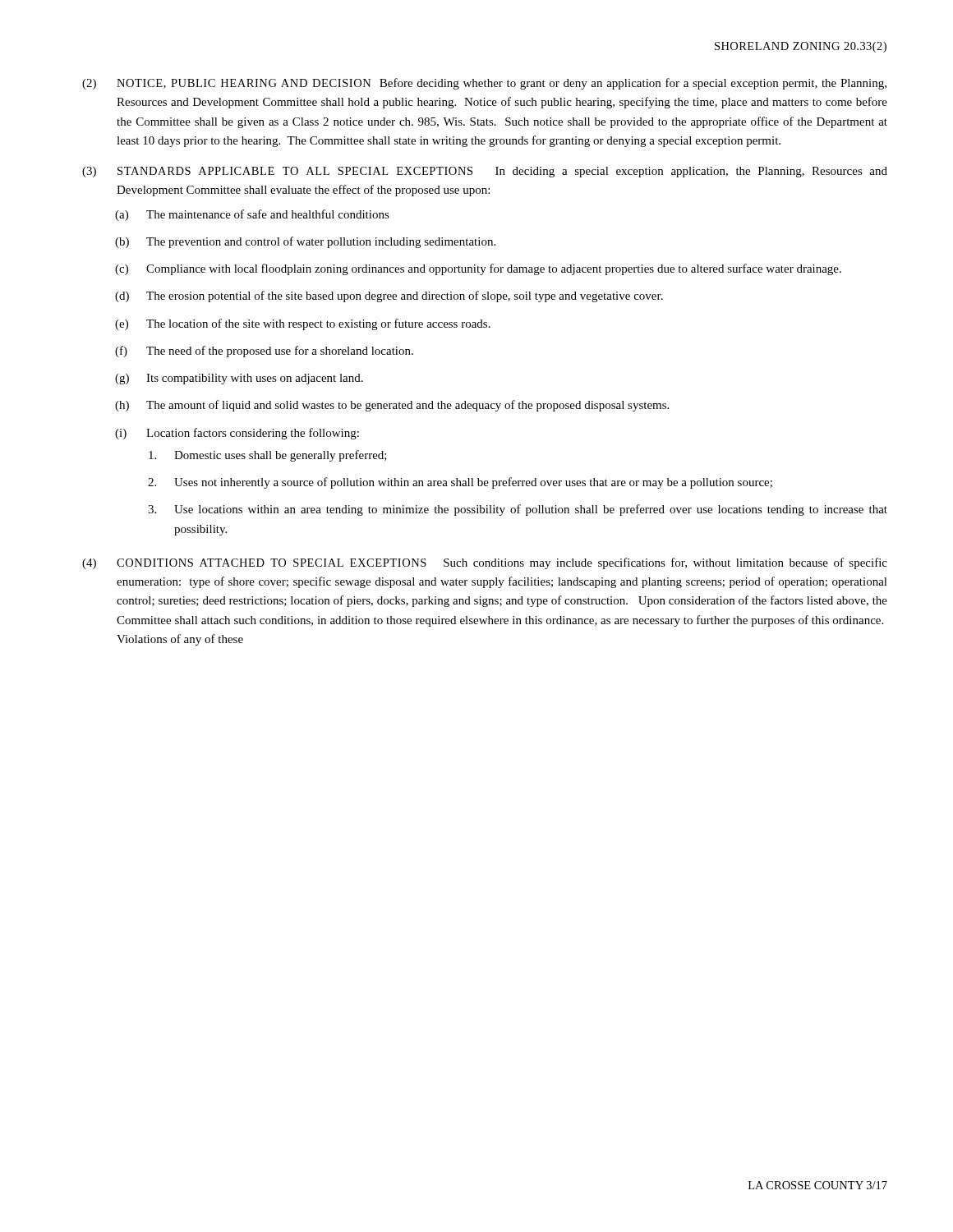Select the region starting "Domestic uses shall be generally preferred;"
The width and height of the screenshot is (953, 1232).
tap(268, 456)
